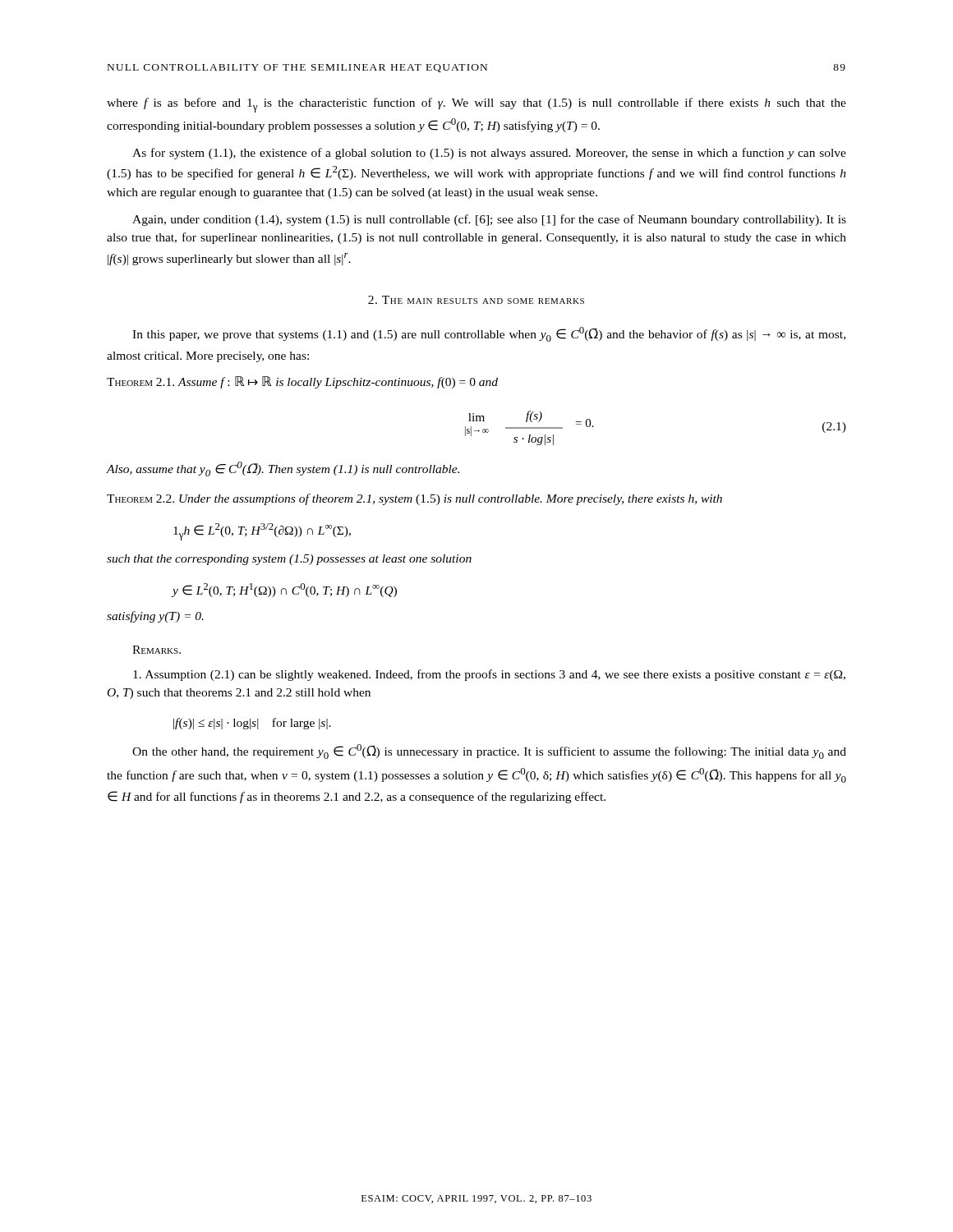The width and height of the screenshot is (953, 1232).
Task: Navigate to the text block starting "such that the corresponding system"
Action: pos(289,558)
